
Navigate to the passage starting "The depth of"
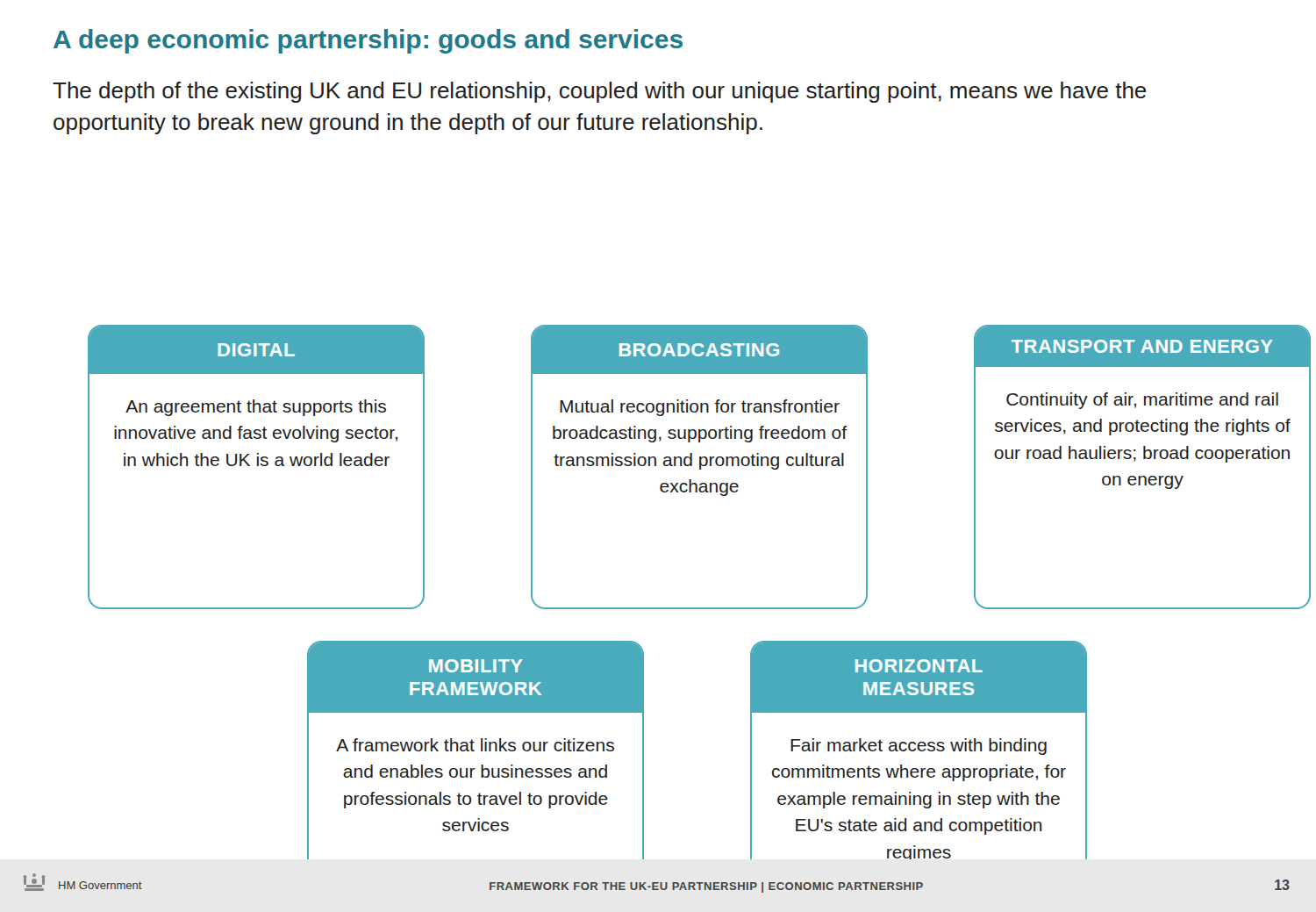(600, 106)
